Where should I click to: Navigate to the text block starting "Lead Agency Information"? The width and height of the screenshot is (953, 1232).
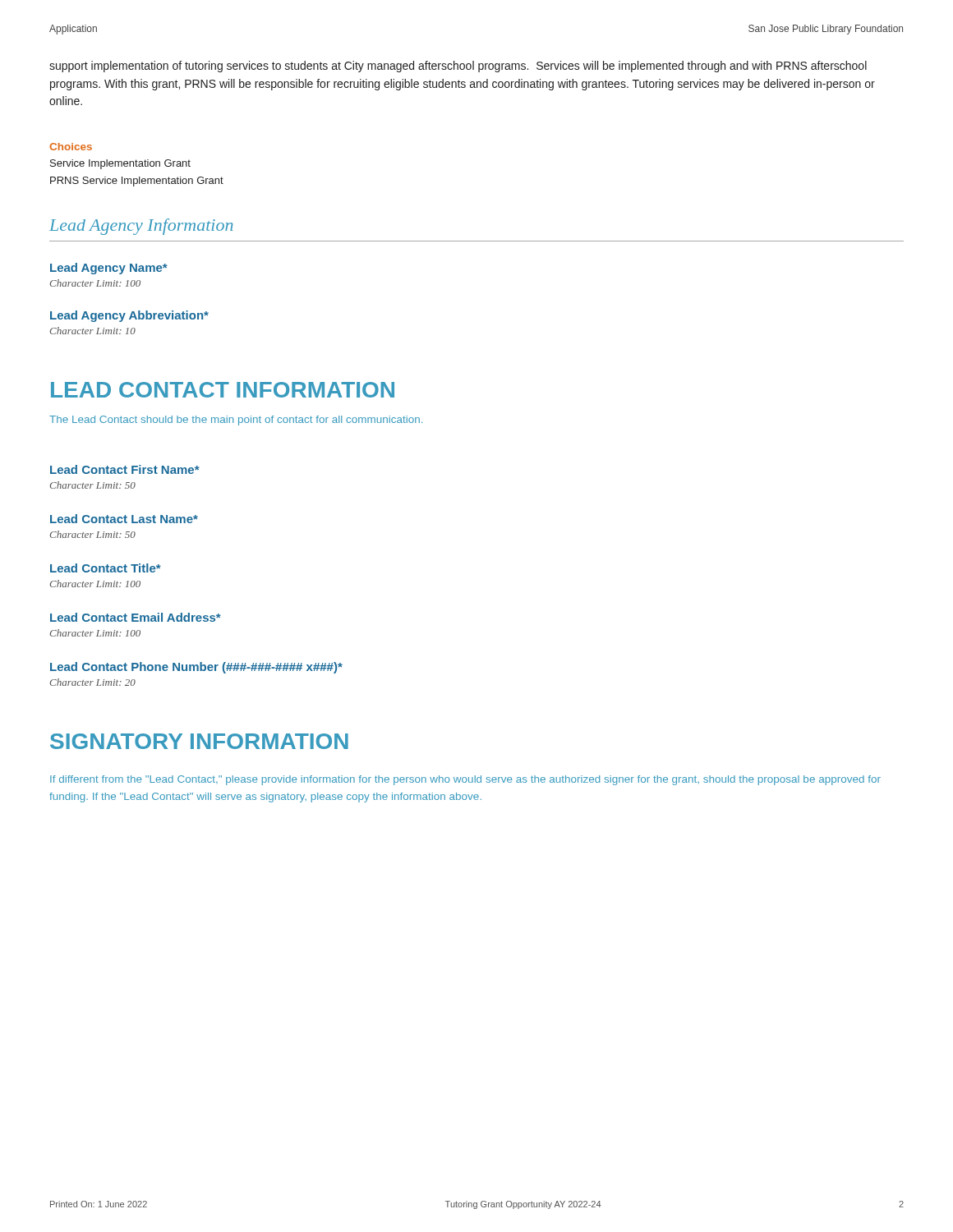point(141,227)
